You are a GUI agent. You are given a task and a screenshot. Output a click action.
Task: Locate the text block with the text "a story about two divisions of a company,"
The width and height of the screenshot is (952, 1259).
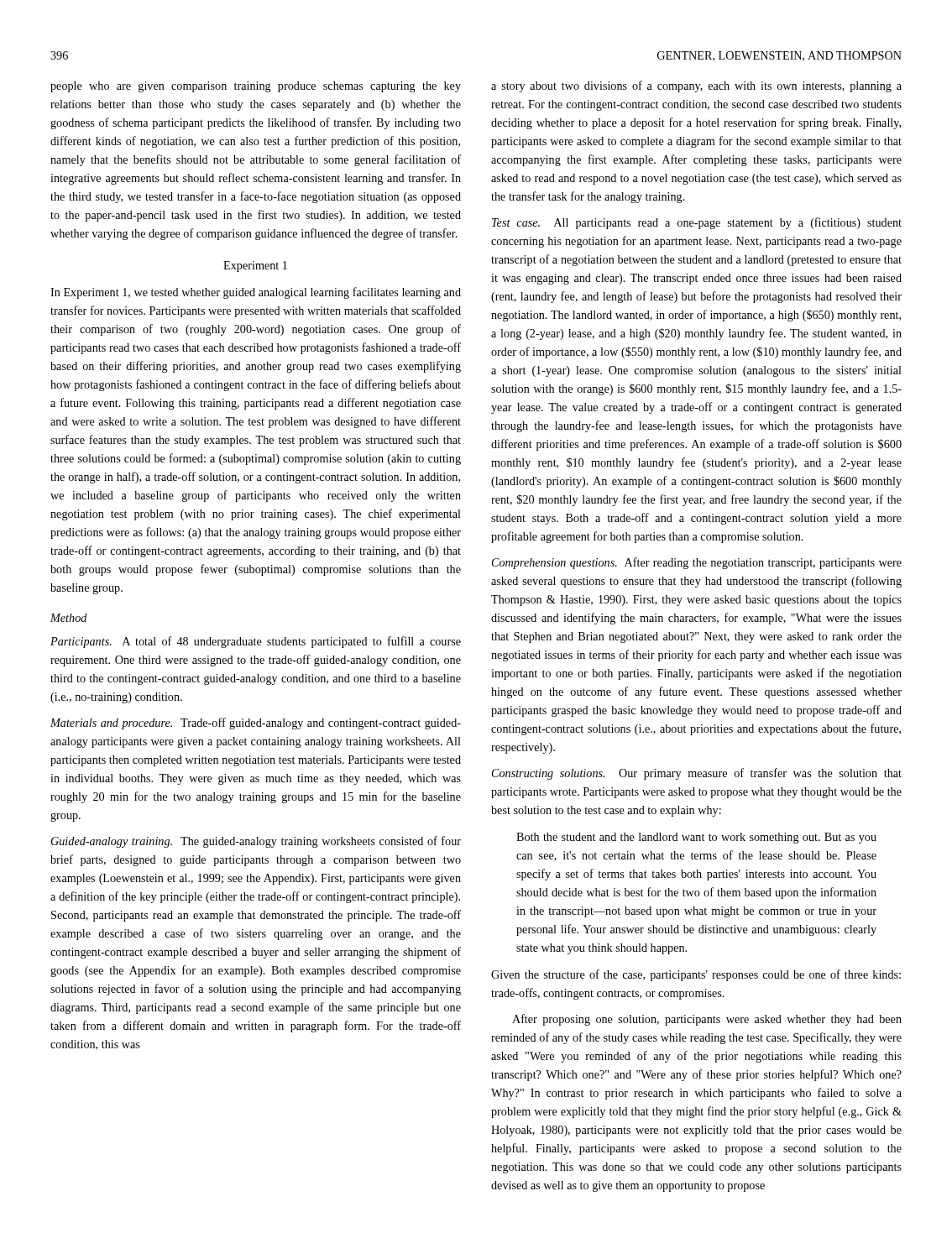696,141
